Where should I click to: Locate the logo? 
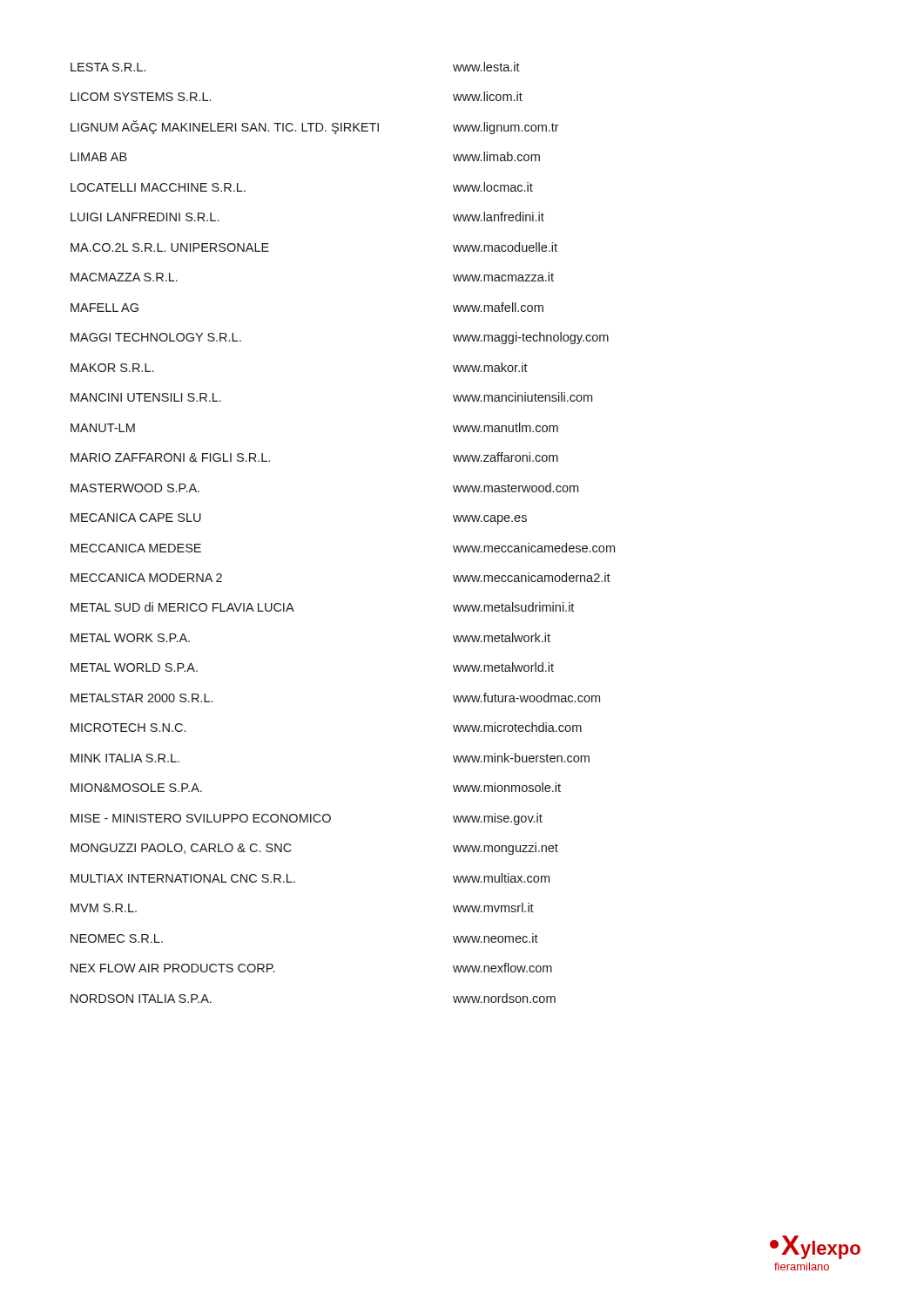click(x=819, y=1250)
